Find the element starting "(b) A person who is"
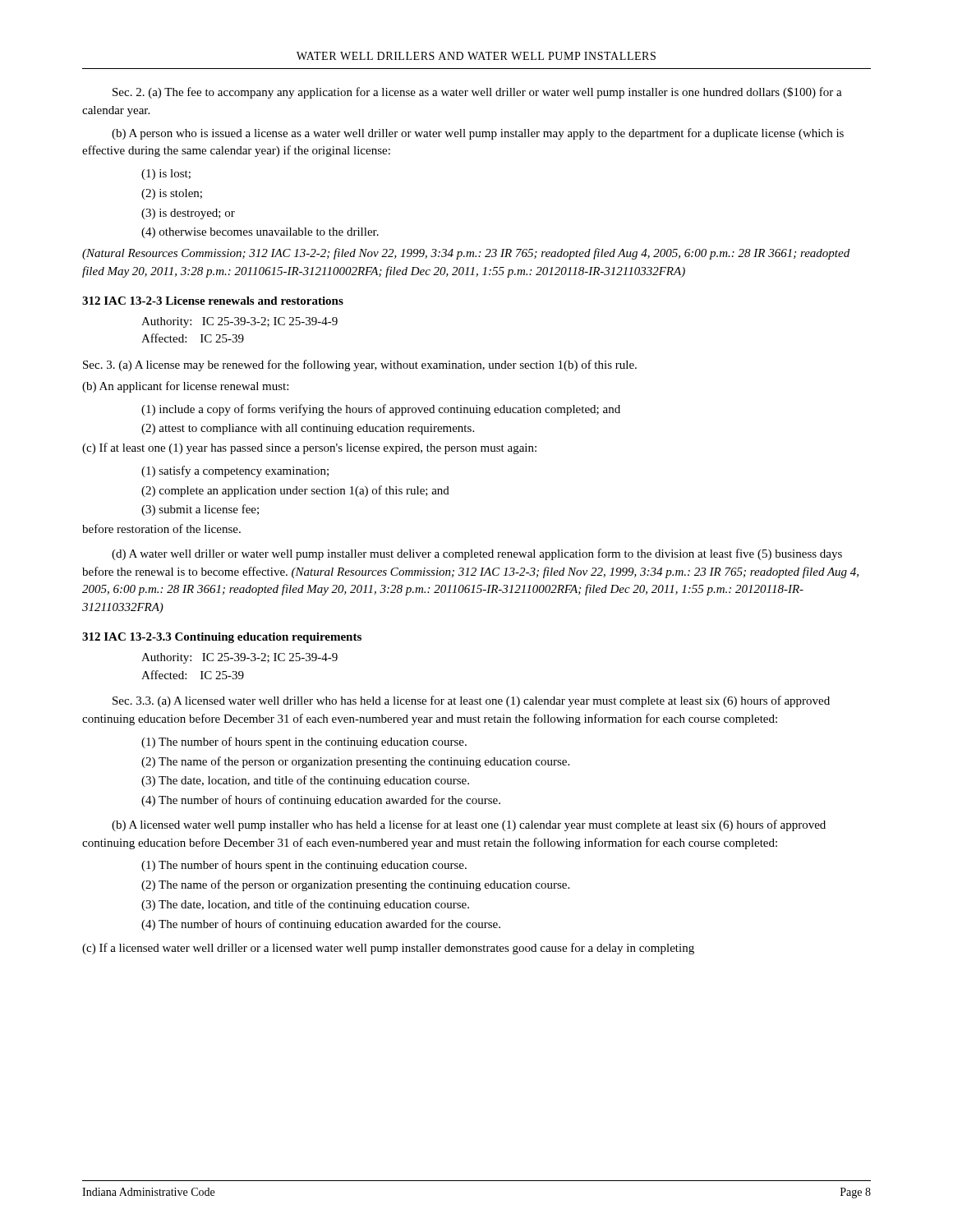 (x=463, y=142)
